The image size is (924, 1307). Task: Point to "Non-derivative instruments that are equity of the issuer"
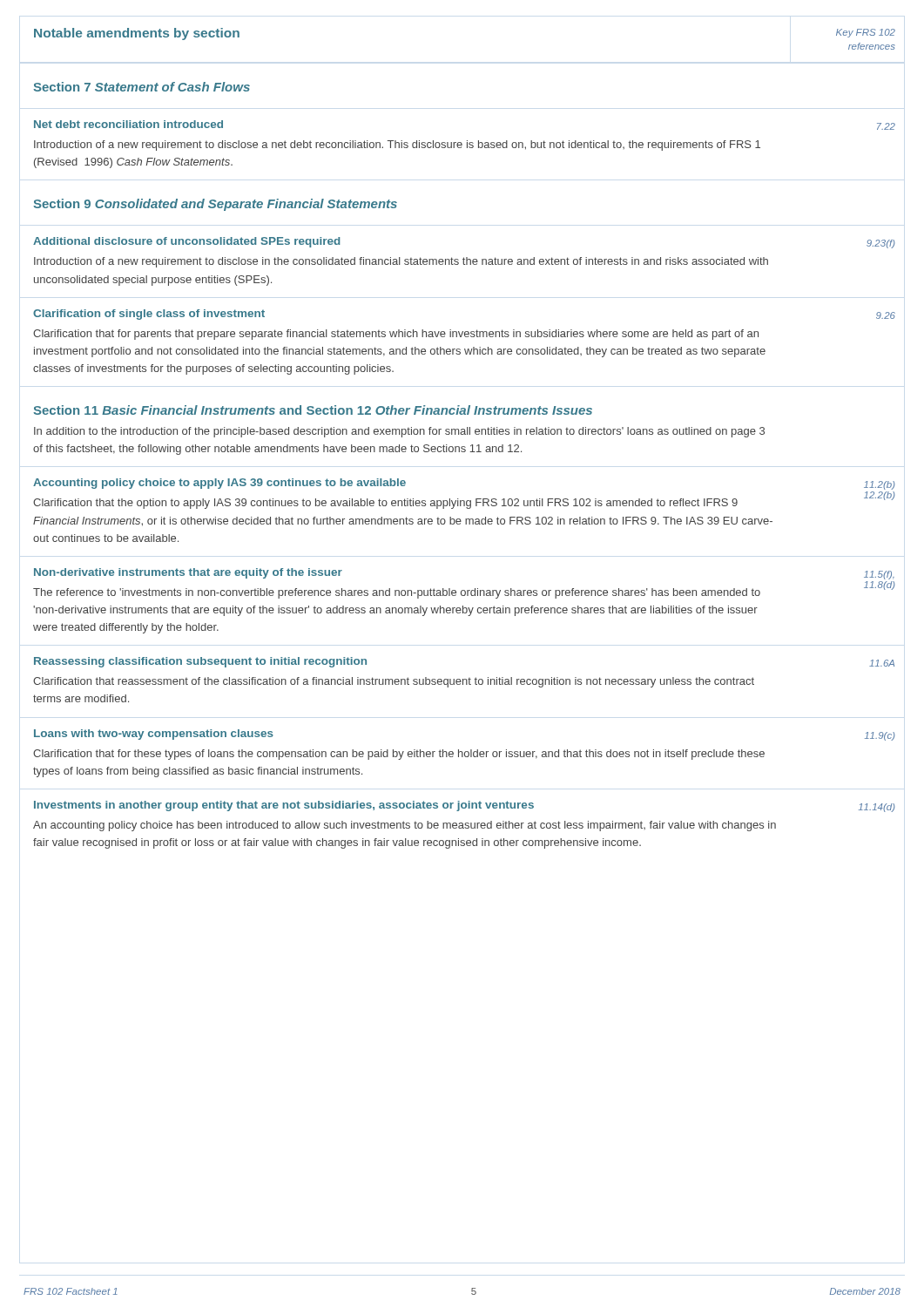[x=188, y=572]
